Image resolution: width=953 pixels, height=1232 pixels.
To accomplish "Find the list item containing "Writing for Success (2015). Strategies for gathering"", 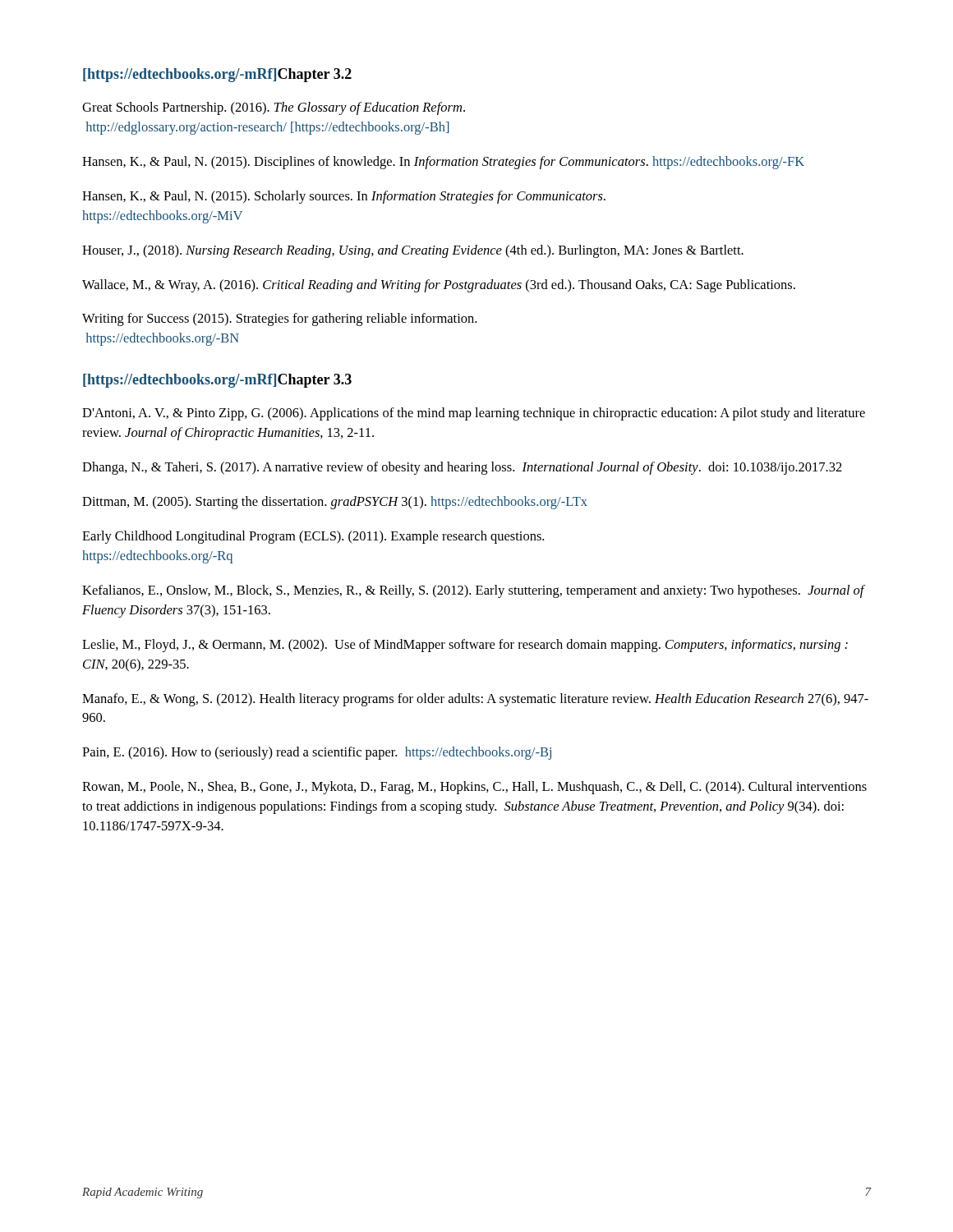I will pyautogui.click(x=280, y=328).
